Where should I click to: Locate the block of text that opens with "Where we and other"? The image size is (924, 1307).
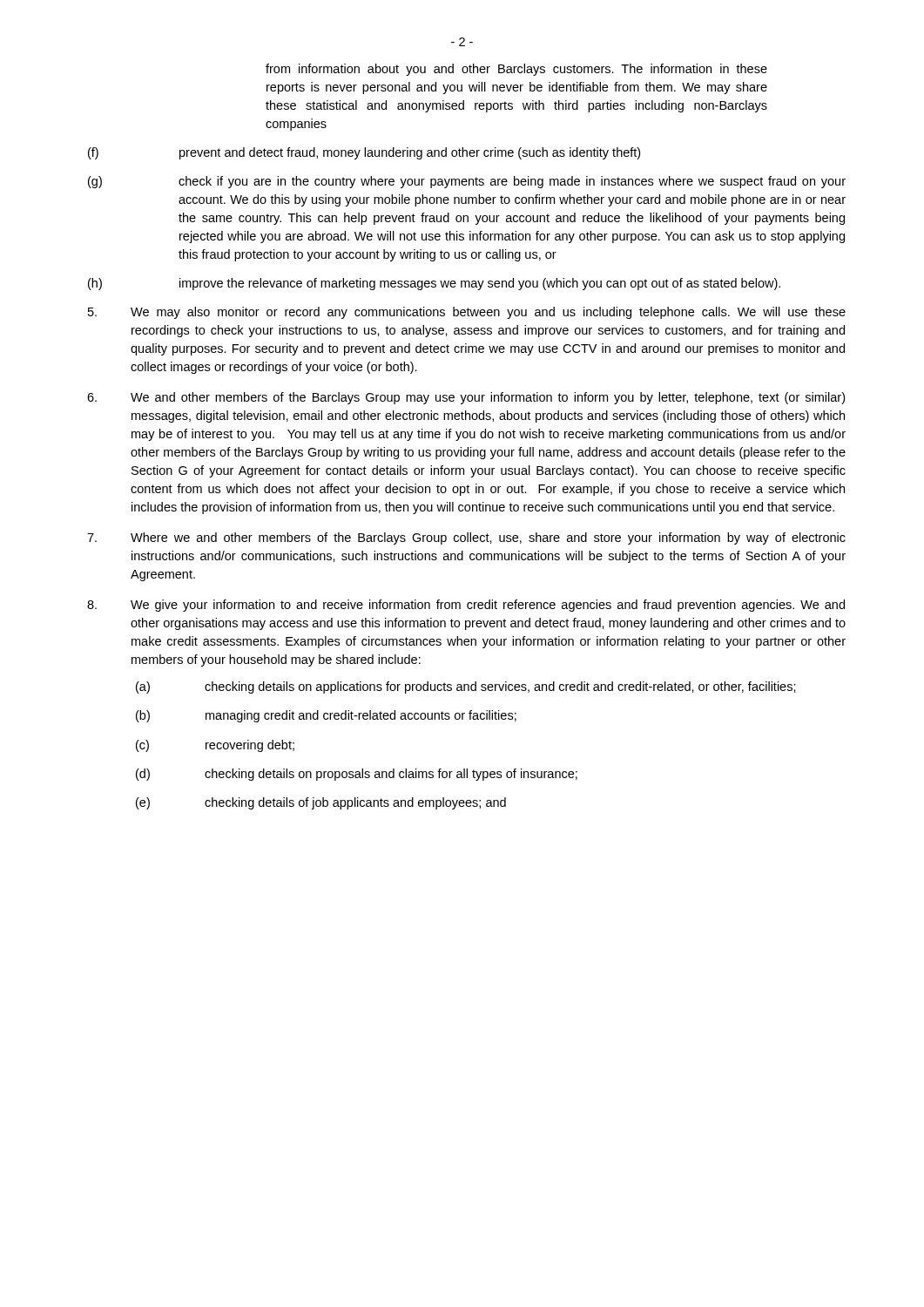coord(466,557)
